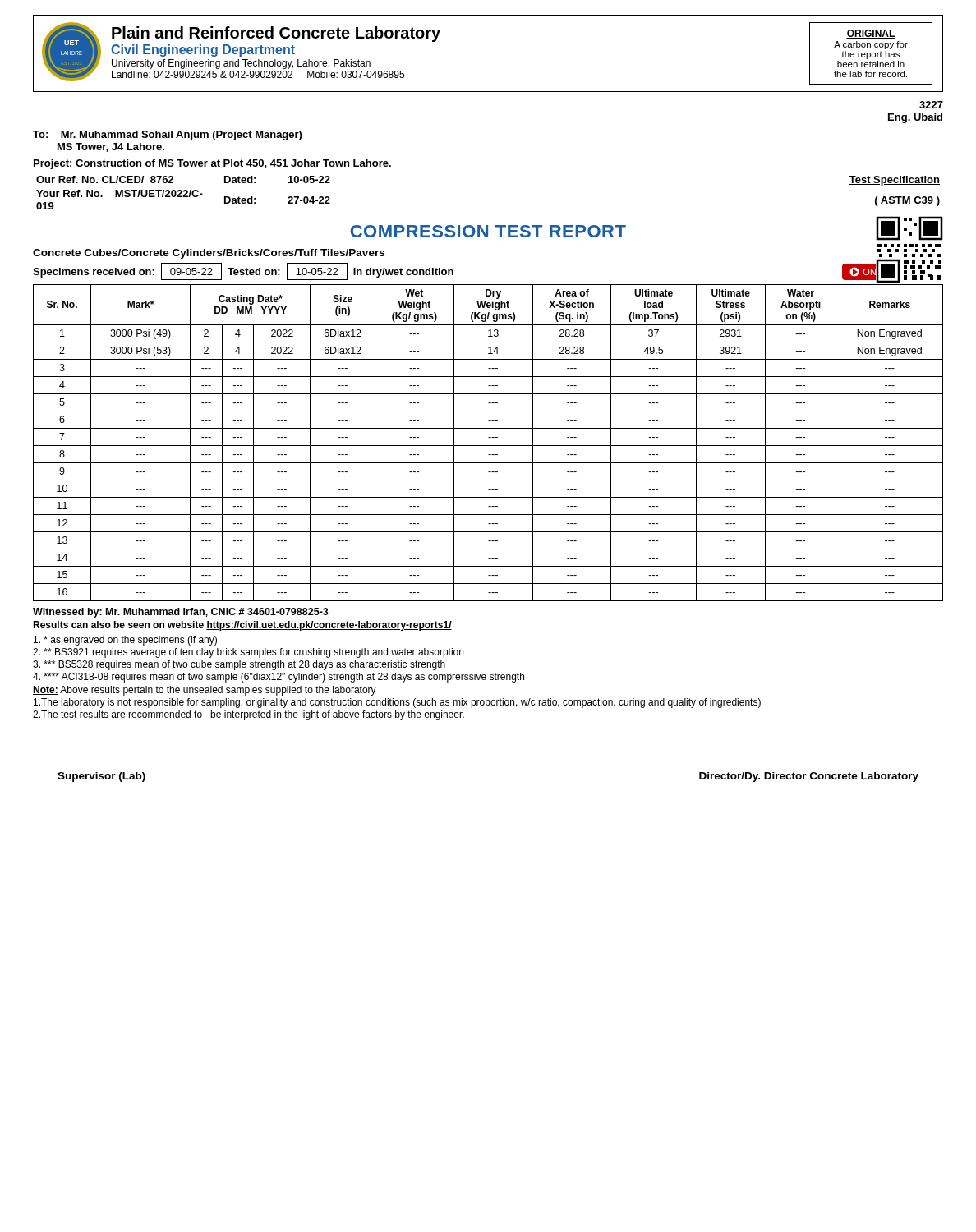
Task: Locate the passage starting "* as engraved on the specimens (if"
Action: [125, 640]
